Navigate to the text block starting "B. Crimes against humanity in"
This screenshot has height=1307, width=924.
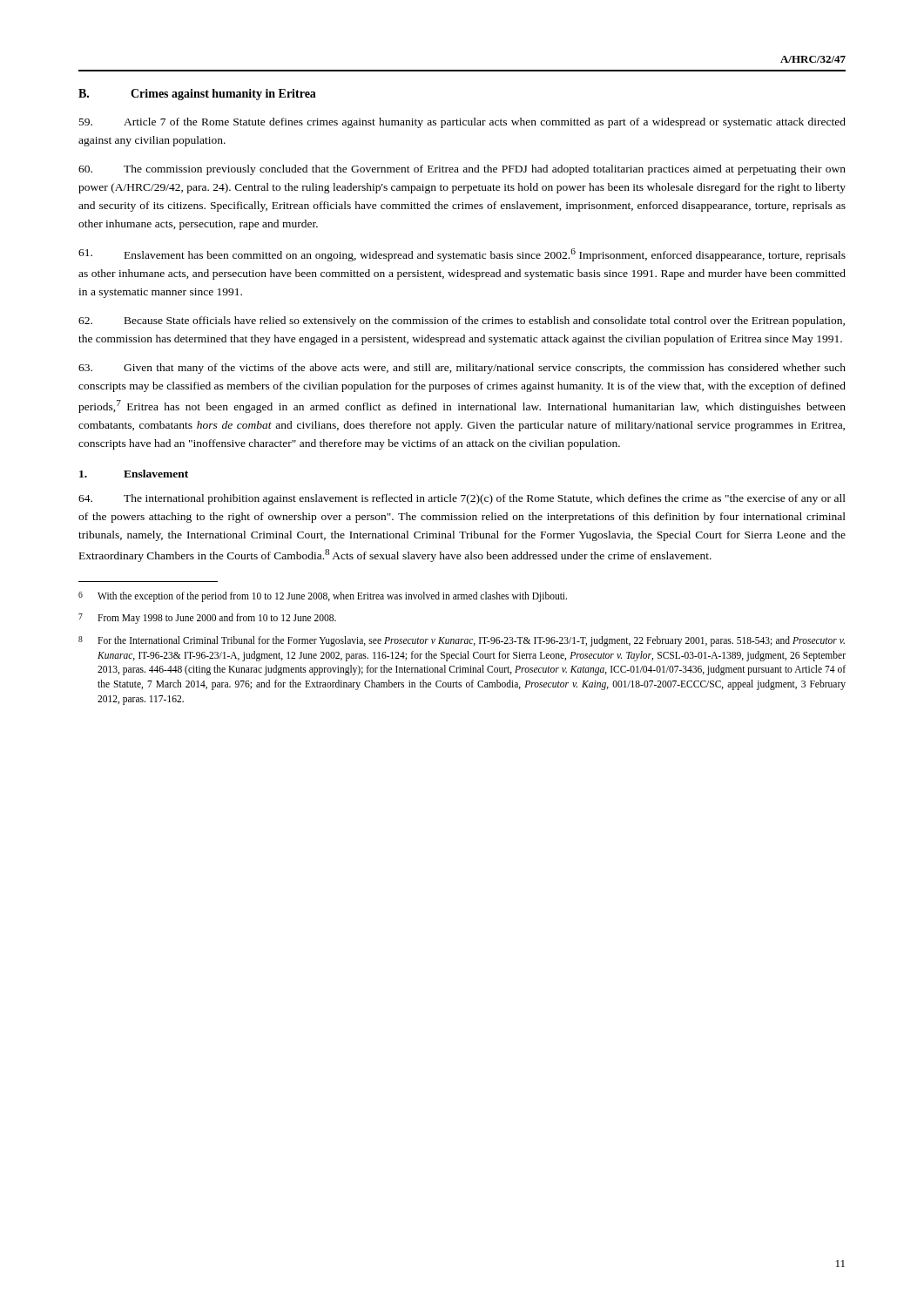tap(197, 94)
